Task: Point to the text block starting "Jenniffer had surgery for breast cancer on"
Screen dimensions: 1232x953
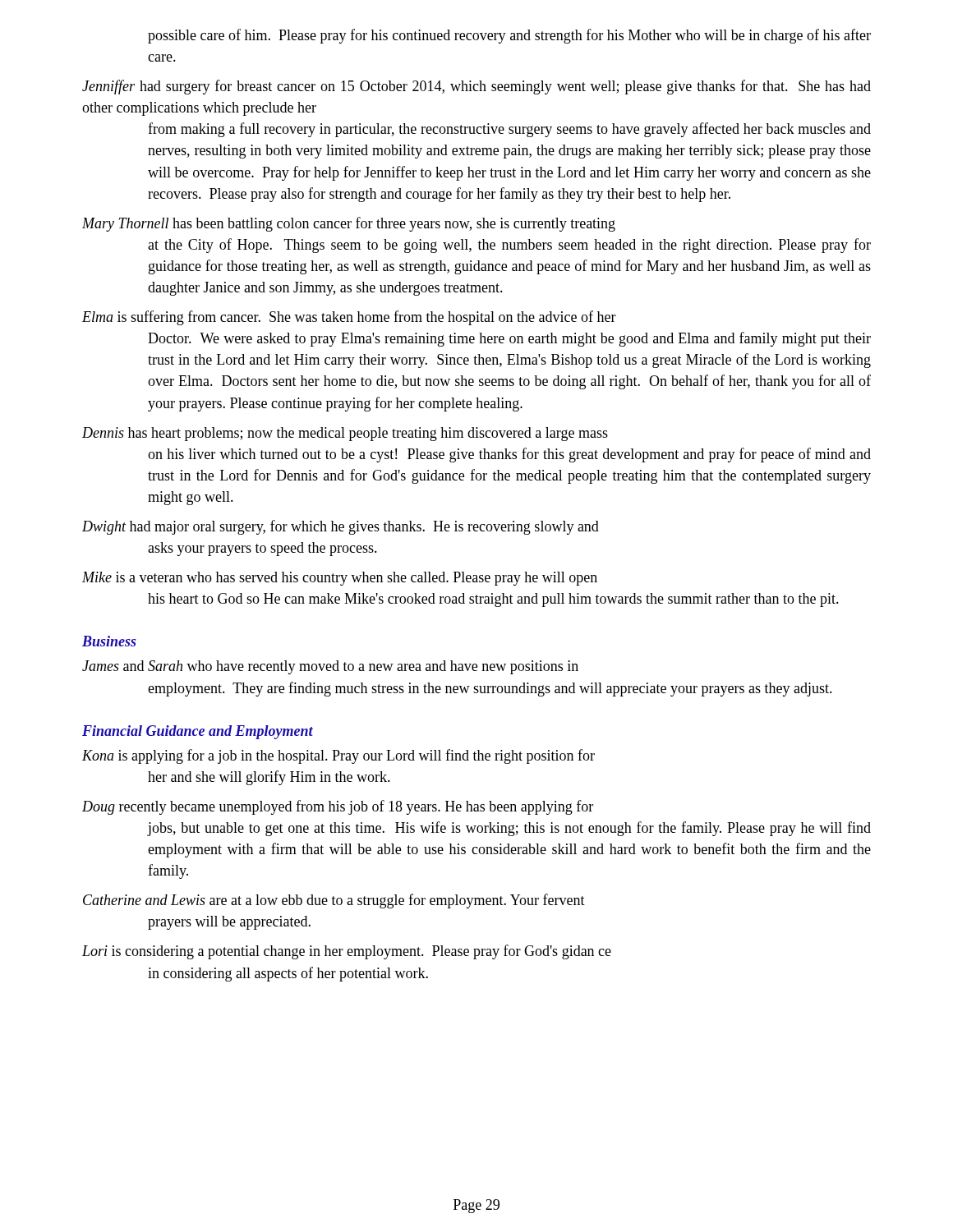Action: coord(476,141)
